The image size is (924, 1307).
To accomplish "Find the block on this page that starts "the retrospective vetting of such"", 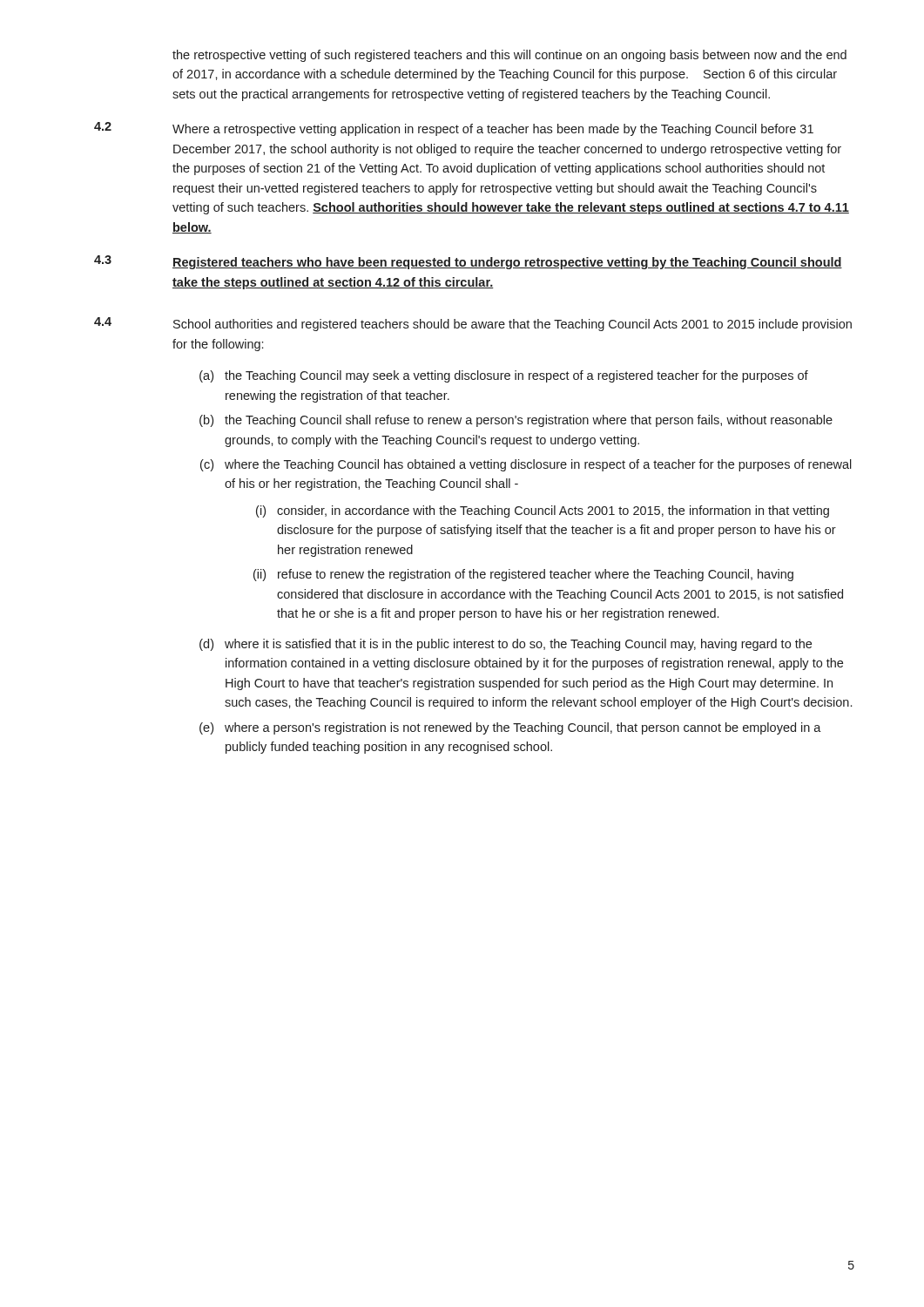I will click(x=513, y=75).
